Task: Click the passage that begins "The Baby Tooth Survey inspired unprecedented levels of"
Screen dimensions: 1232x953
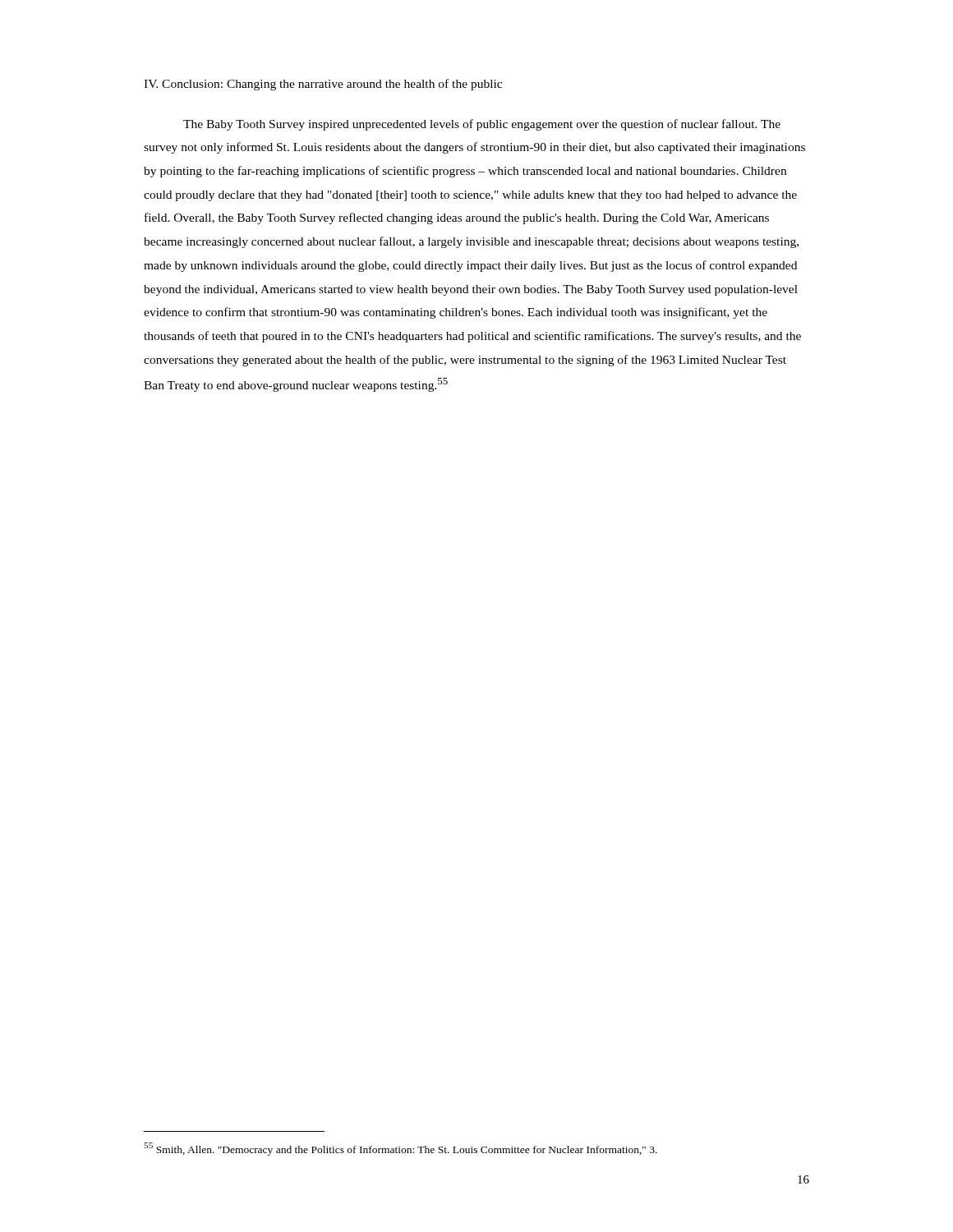Action: pos(475,254)
